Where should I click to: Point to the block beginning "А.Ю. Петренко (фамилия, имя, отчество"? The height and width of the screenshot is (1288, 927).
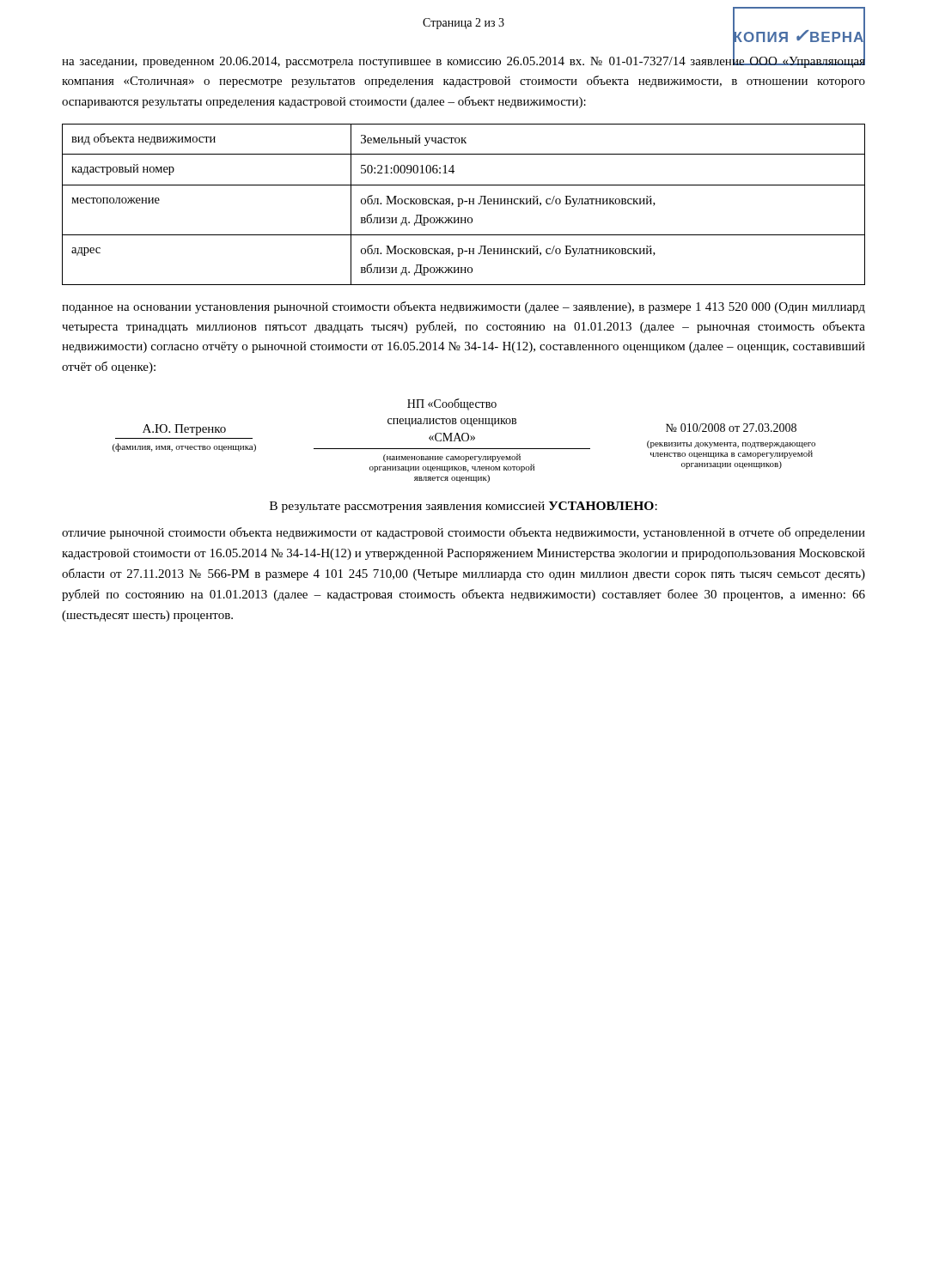464,439
